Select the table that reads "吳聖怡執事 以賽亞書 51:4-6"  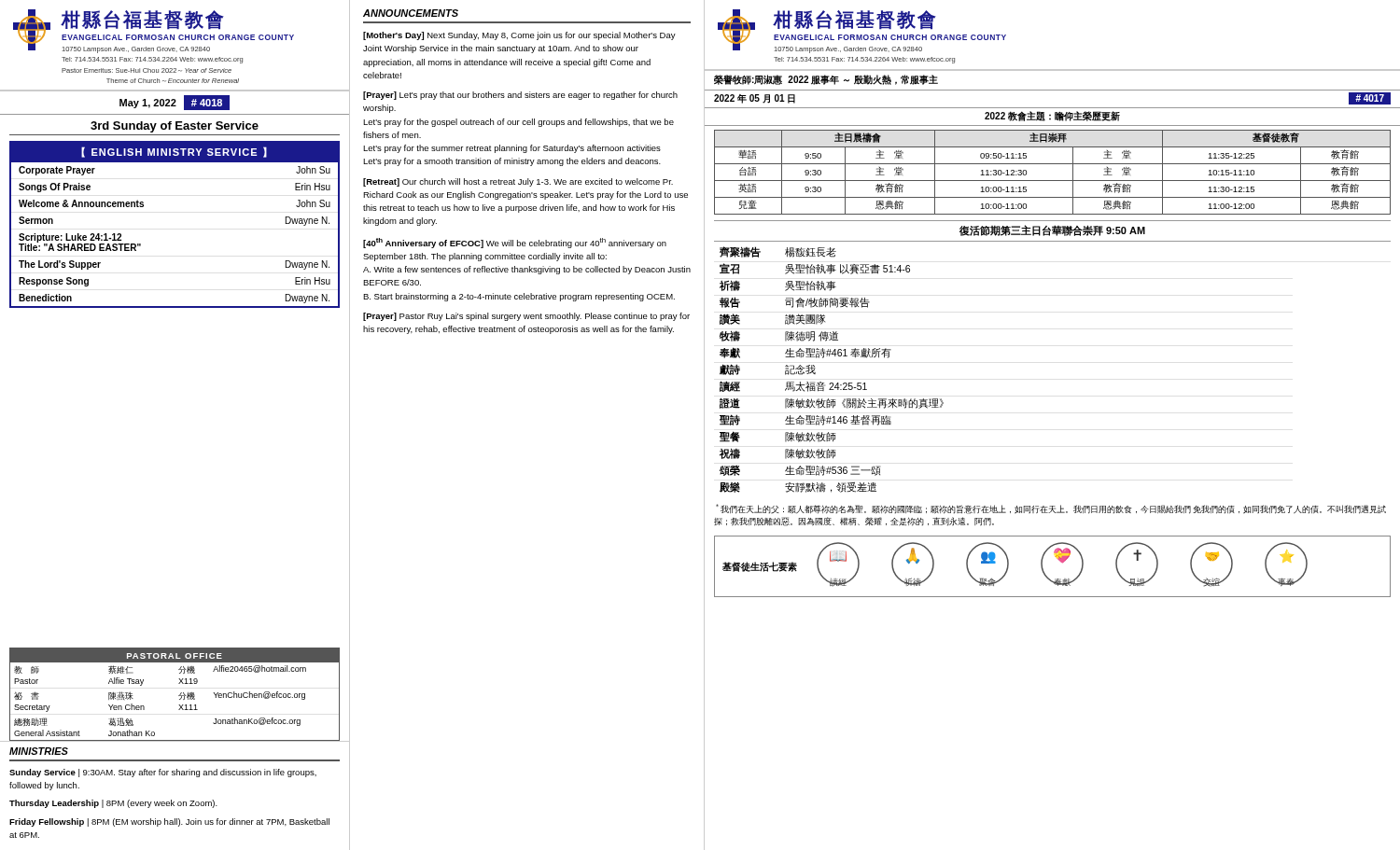click(1052, 370)
